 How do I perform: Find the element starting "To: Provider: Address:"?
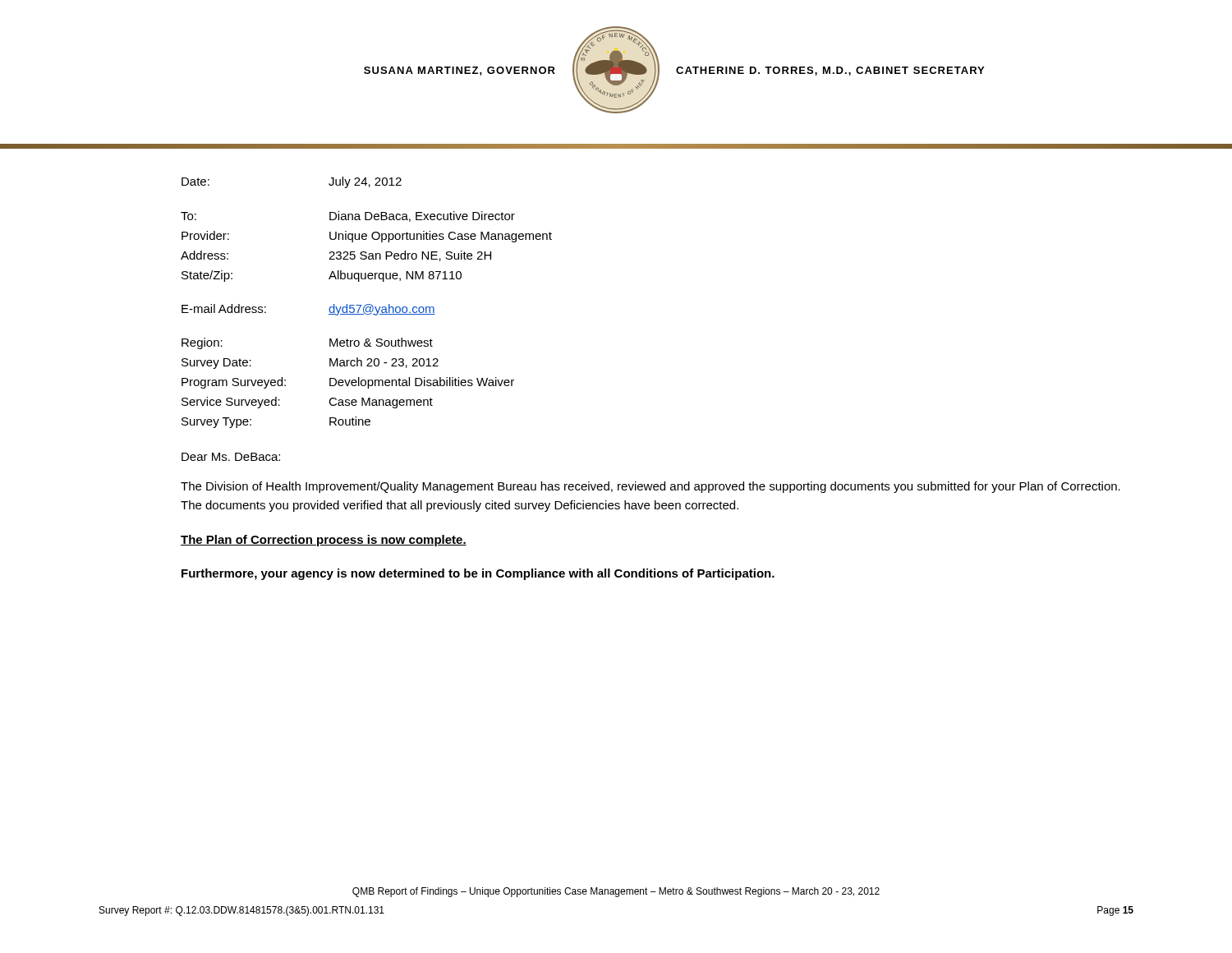(348, 216)
